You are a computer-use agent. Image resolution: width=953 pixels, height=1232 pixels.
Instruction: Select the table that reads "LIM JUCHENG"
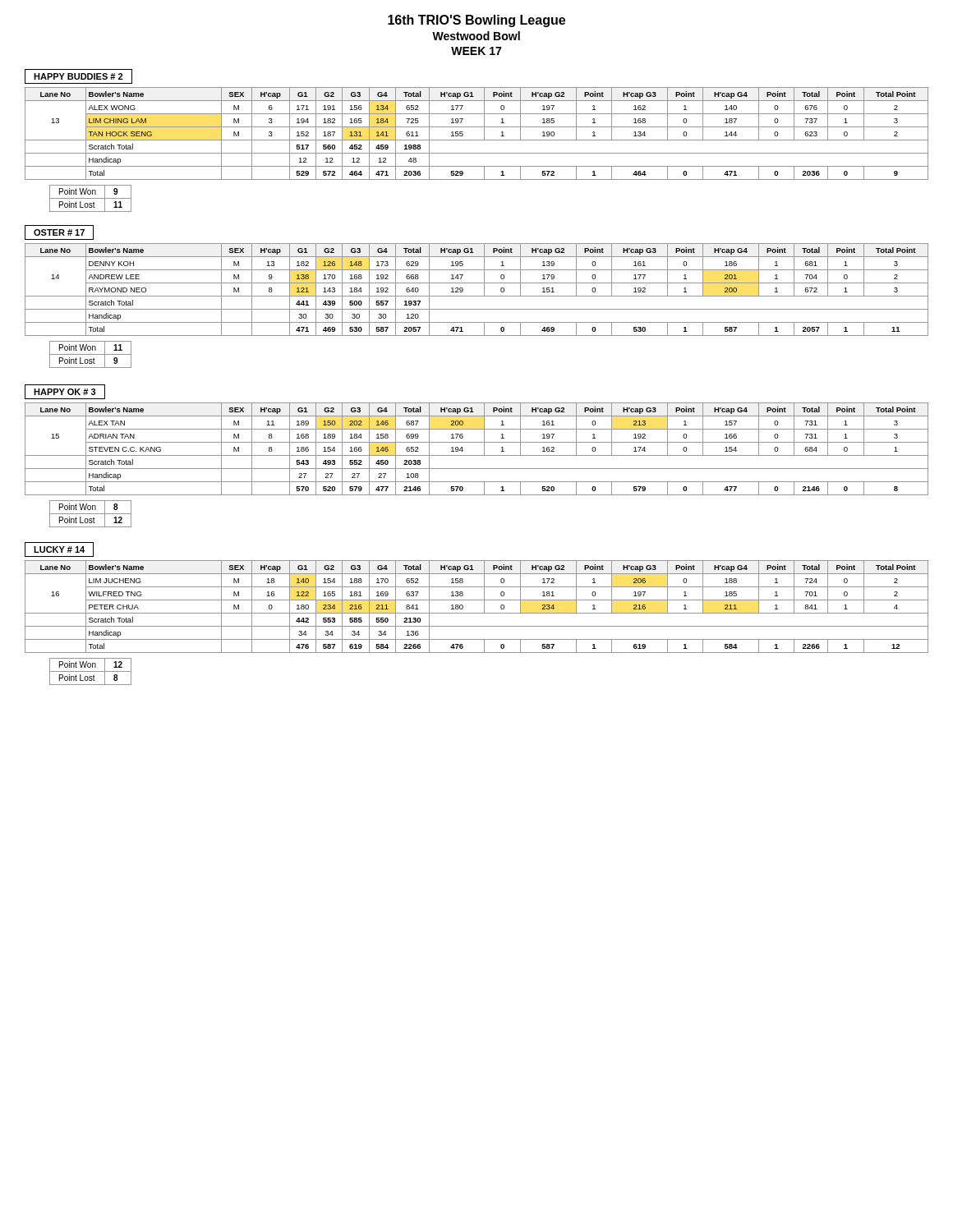(476, 607)
